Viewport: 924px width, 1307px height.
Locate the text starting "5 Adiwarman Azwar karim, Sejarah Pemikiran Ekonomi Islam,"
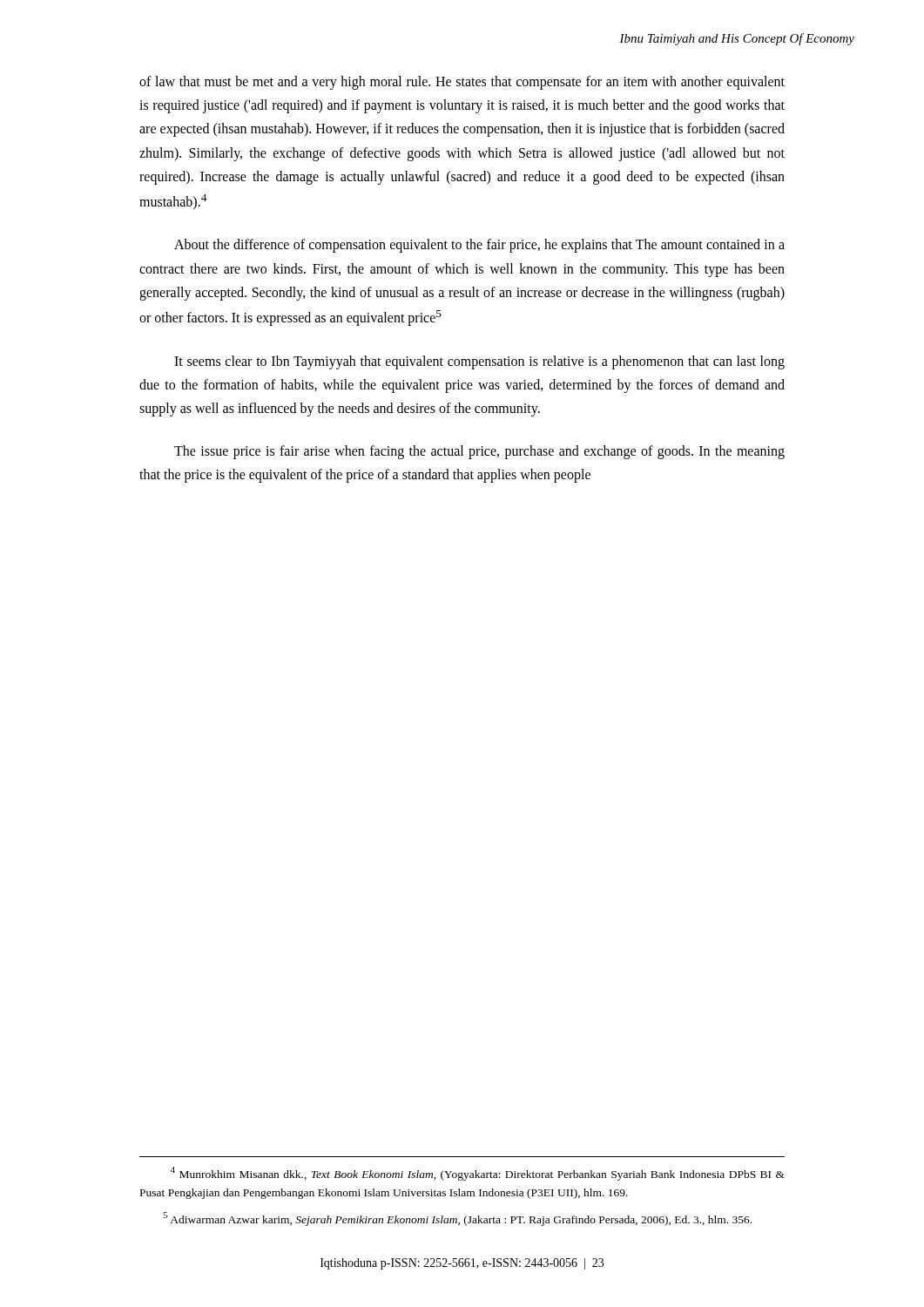click(x=446, y=1217)
